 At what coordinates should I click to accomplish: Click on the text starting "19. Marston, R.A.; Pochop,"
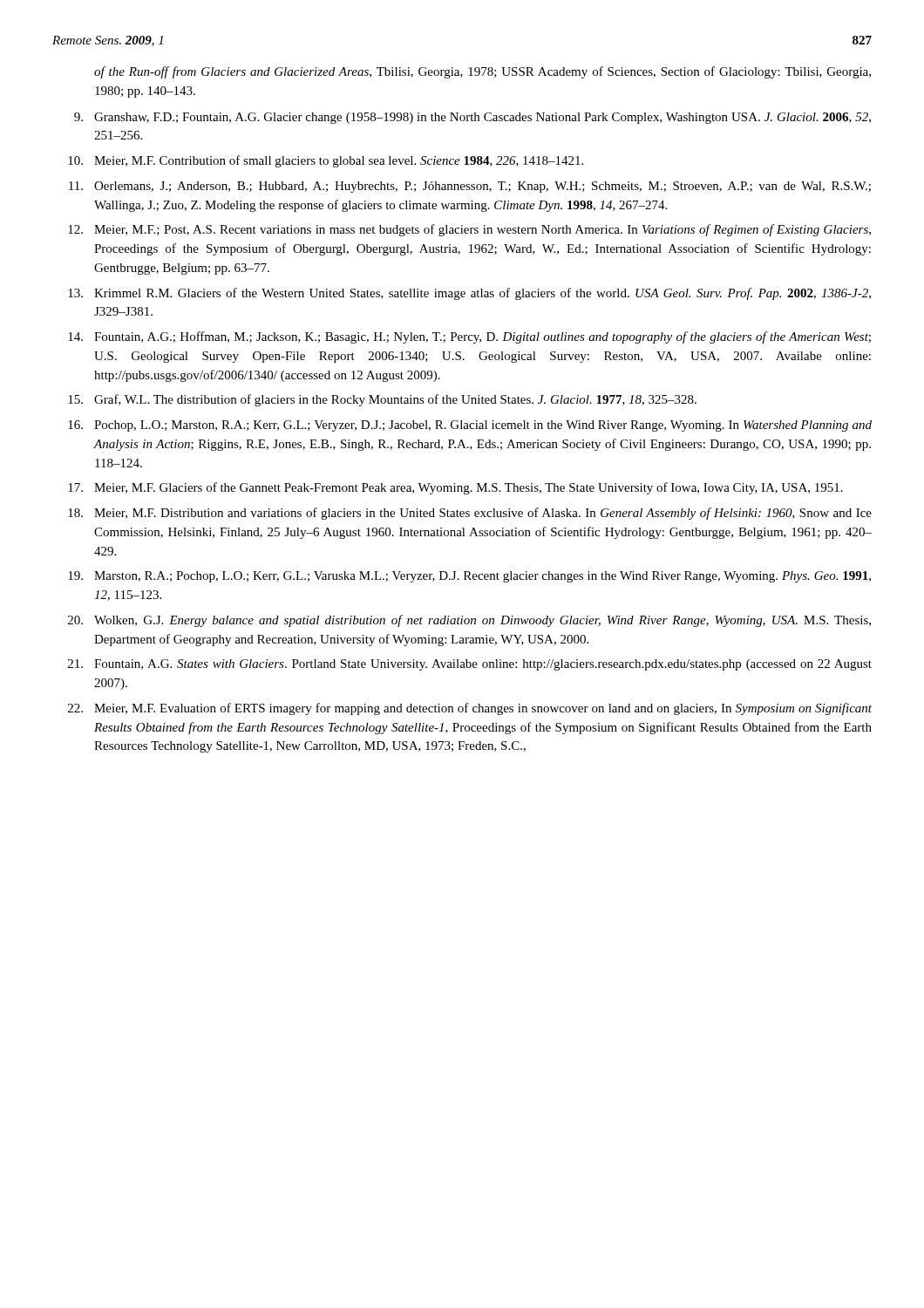462,586
